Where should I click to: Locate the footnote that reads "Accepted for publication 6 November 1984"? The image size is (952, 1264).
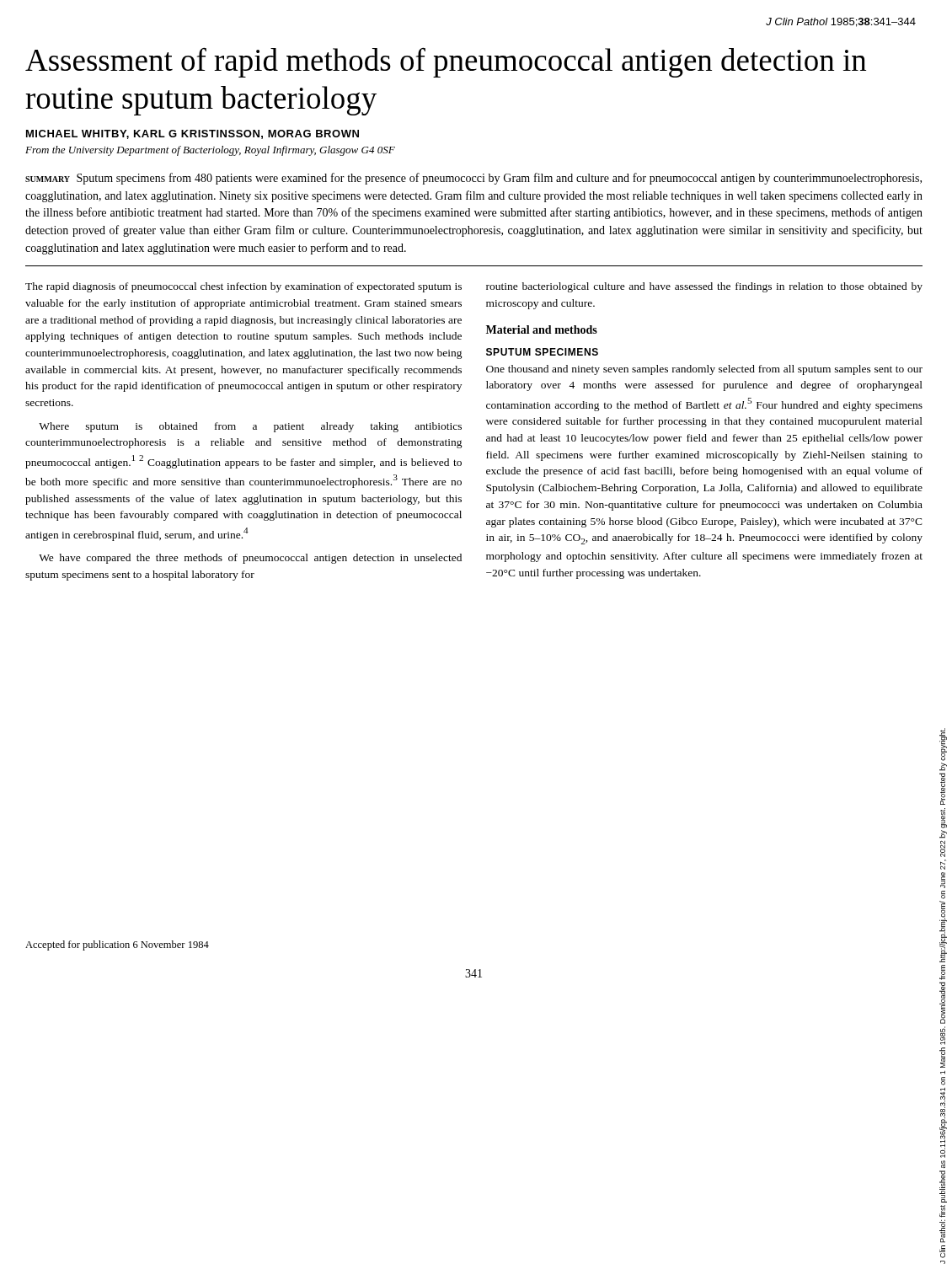[x=117, y=944]
